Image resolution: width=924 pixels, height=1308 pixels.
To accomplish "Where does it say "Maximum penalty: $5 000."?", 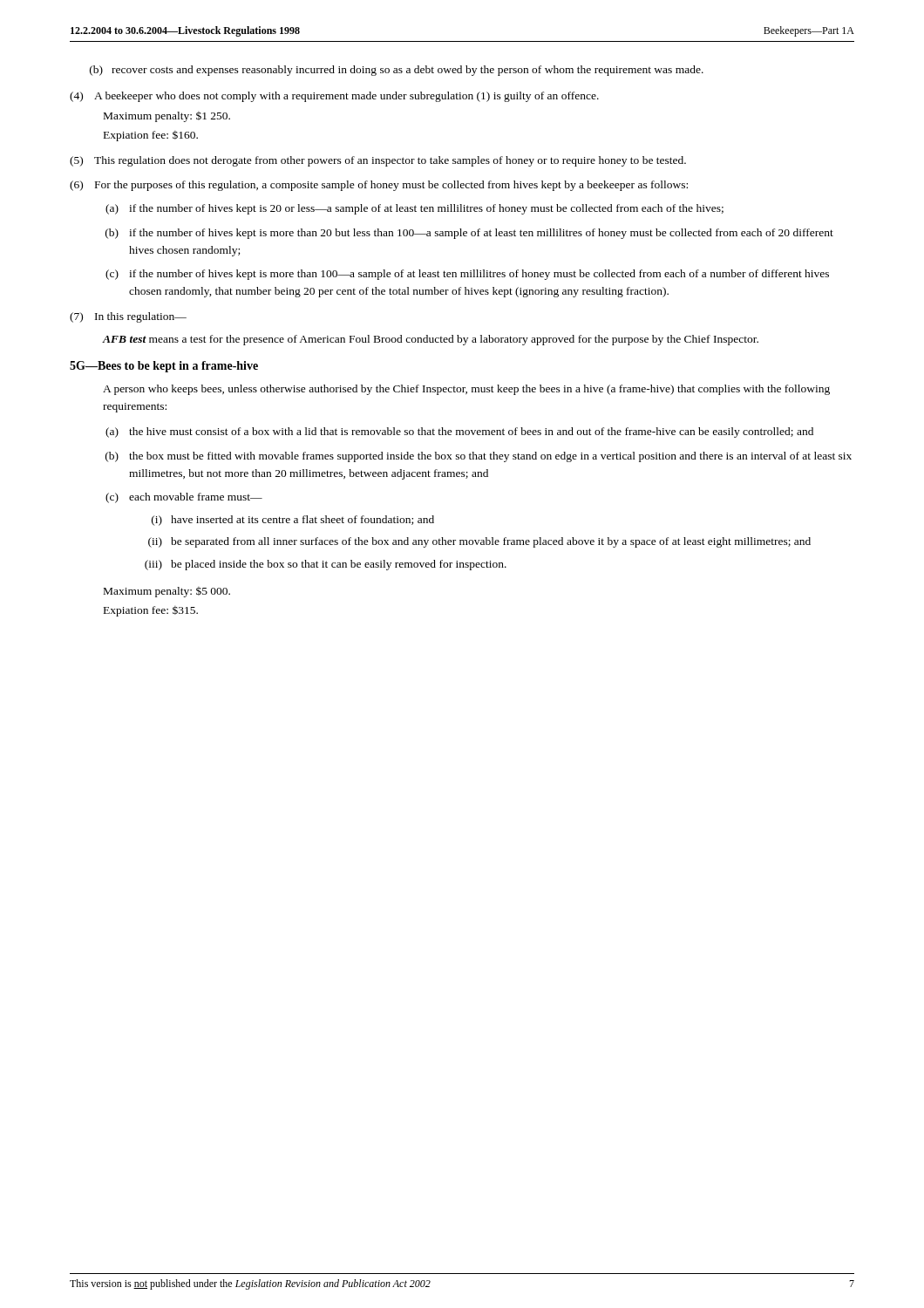I will click(x=167, y=591).
